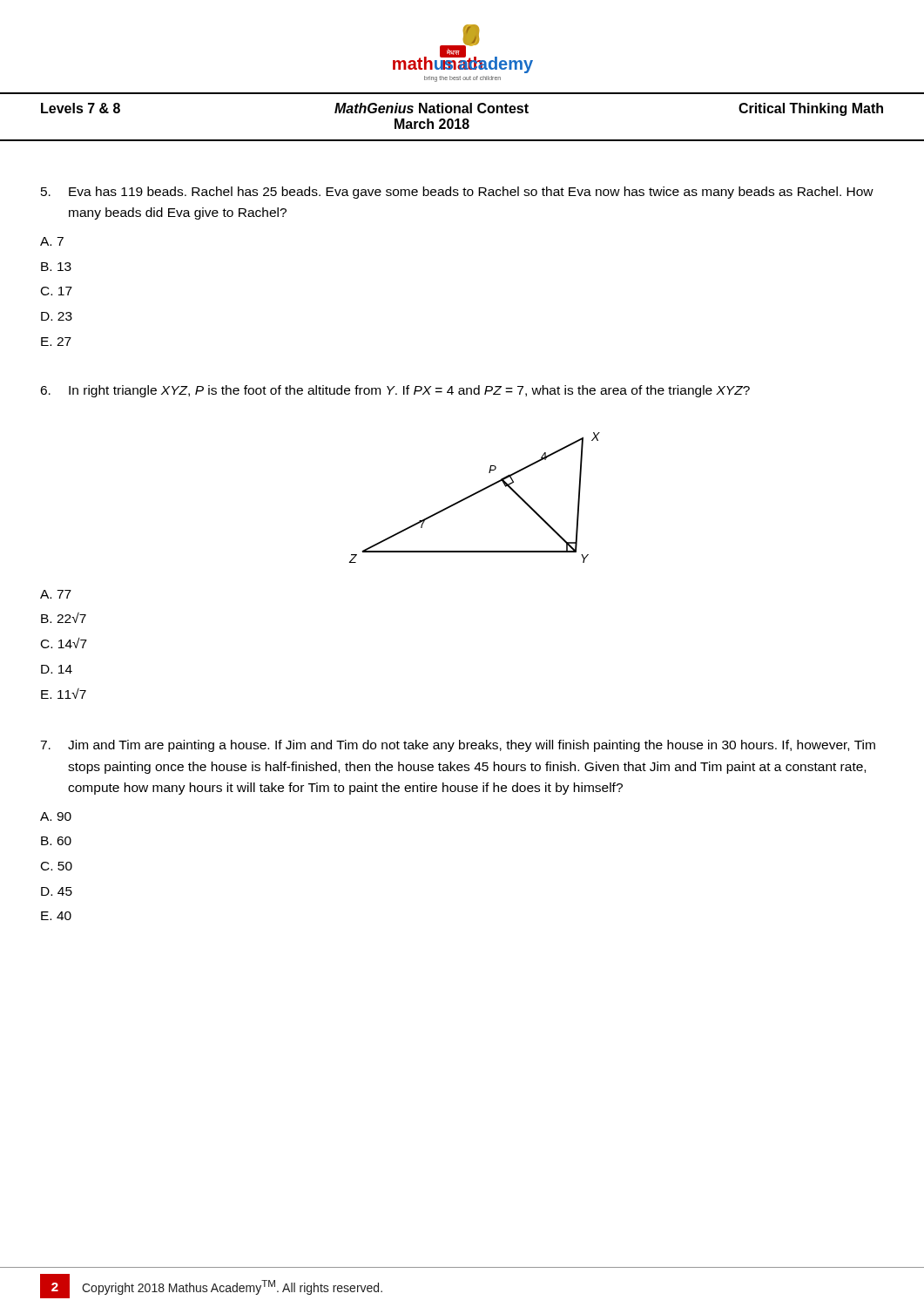Click on the list item with the text "D. 14"

click(56, 669)
